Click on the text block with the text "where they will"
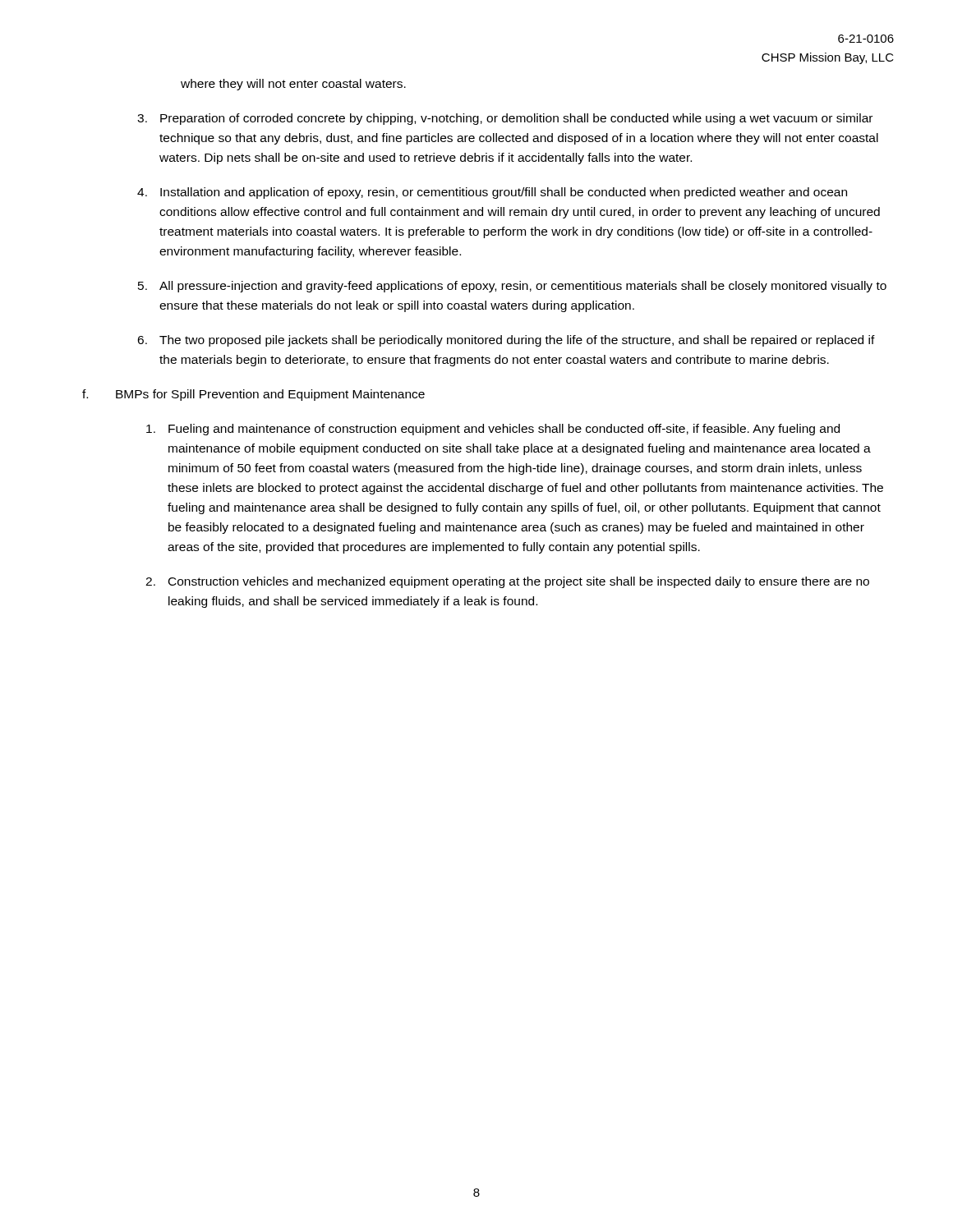Image resolution: width=953 pixels, height=1232 pixels. point(294,83)
